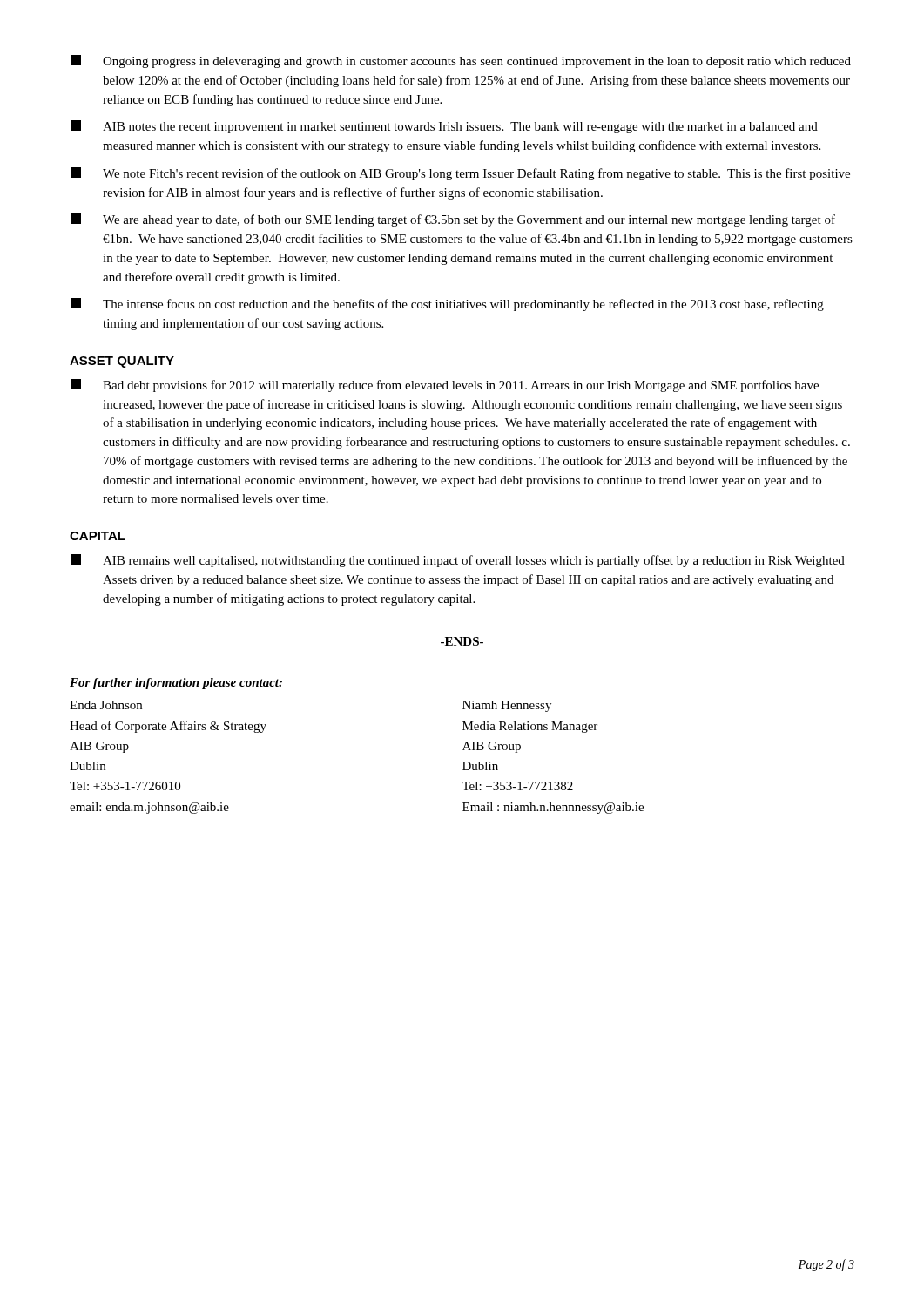This screenshot has width=924, height=1307.
Task: Find the list item that reads "We are ahead year to date, of"
Action: click(462, 249)
